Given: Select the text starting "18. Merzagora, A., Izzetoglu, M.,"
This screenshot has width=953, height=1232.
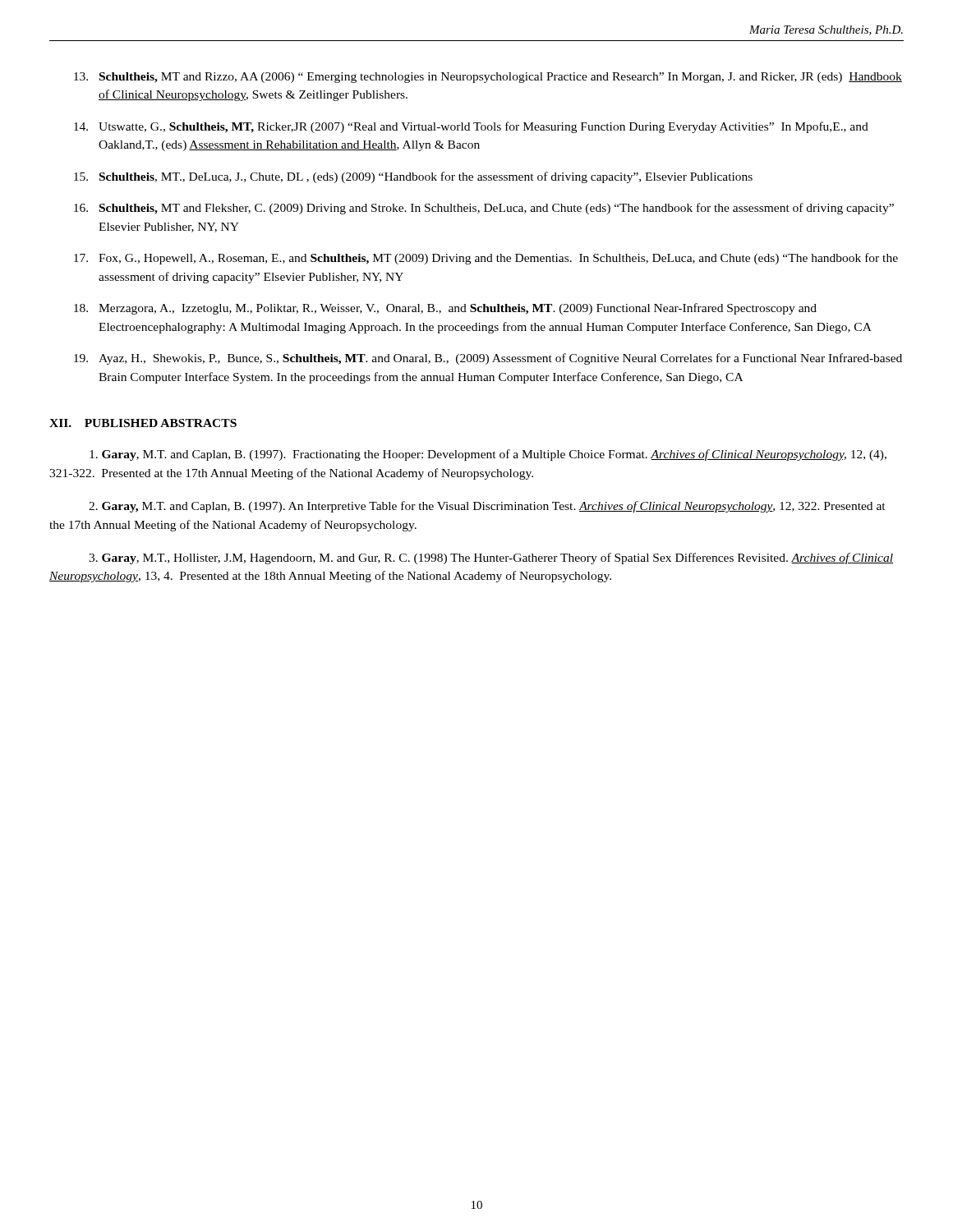Looking at the screenshot, I should click(476, 318).
